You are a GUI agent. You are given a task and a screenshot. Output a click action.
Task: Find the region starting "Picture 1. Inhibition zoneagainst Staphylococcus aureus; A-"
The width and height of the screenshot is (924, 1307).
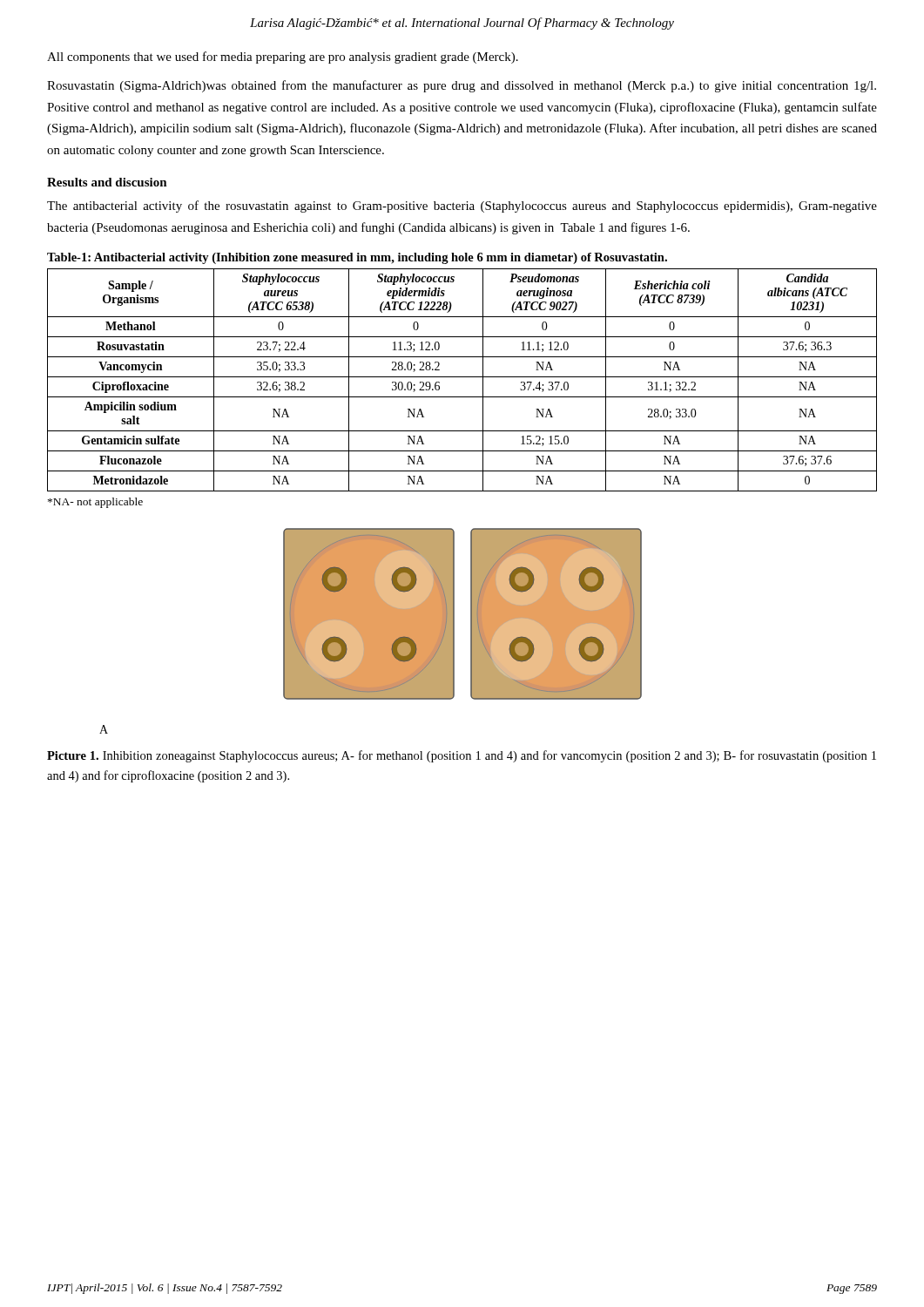click(x=462, y=766)
